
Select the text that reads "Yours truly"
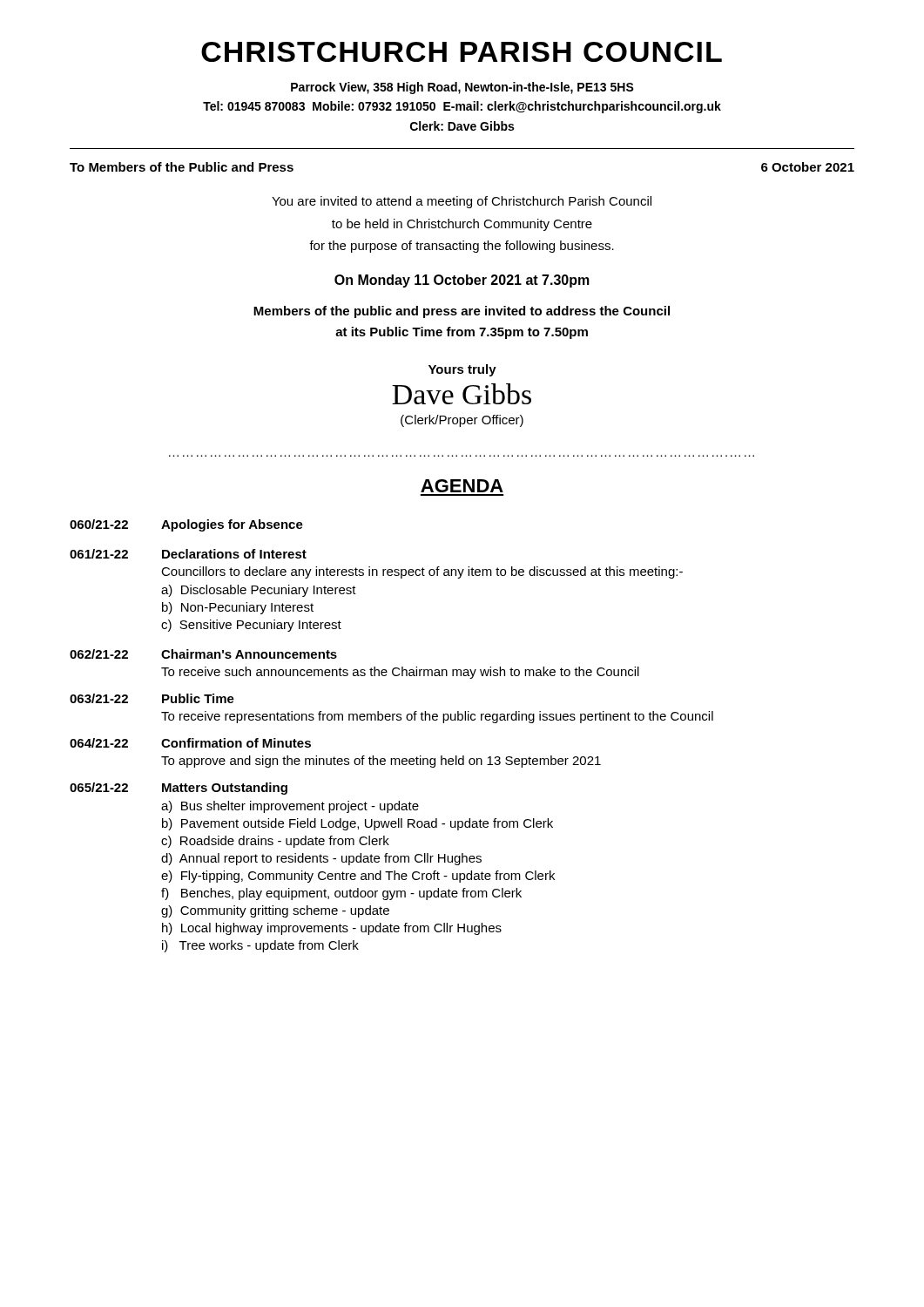pos(462,369)
